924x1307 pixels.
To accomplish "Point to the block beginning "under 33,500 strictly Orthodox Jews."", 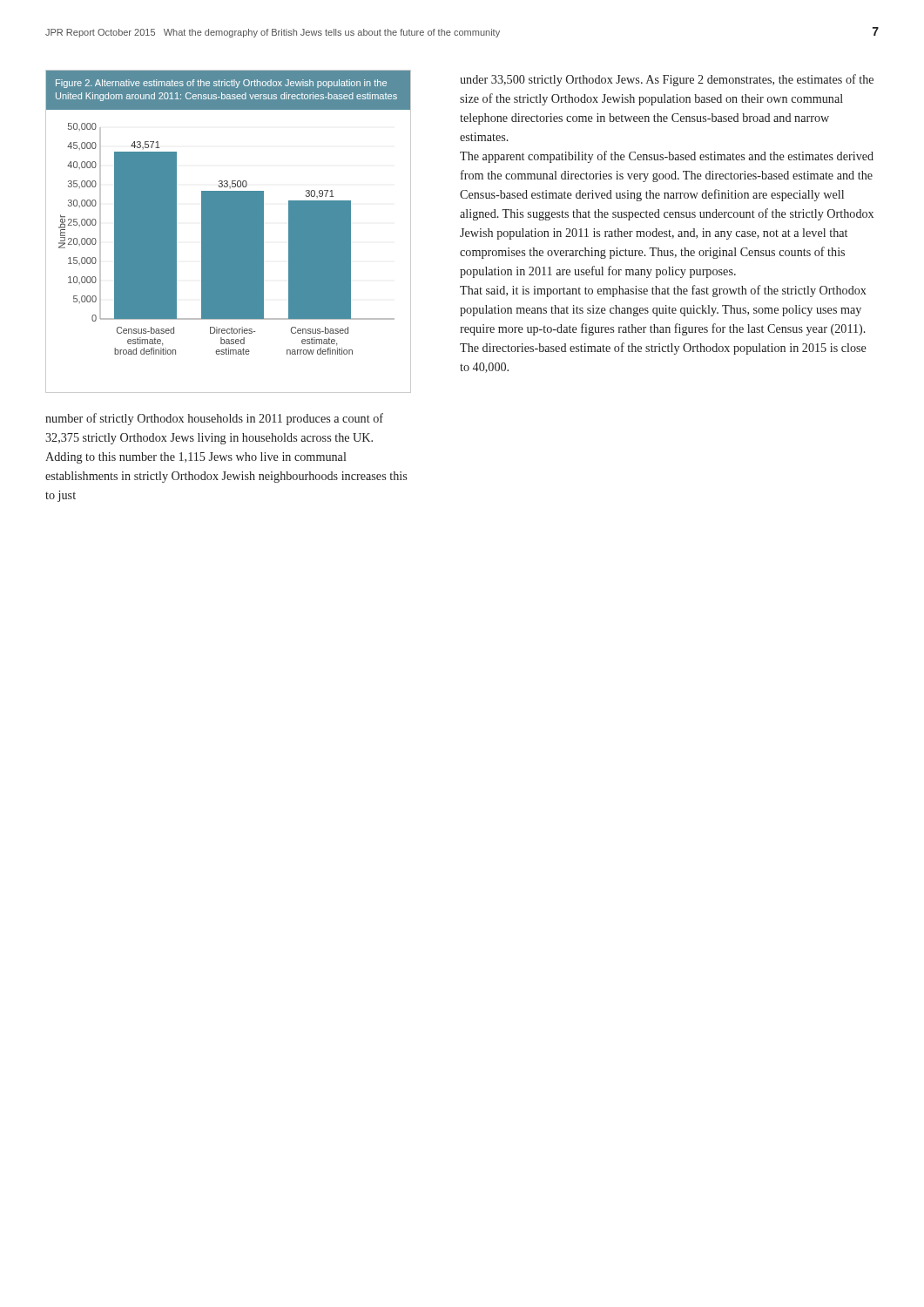I will pos(669,108).
